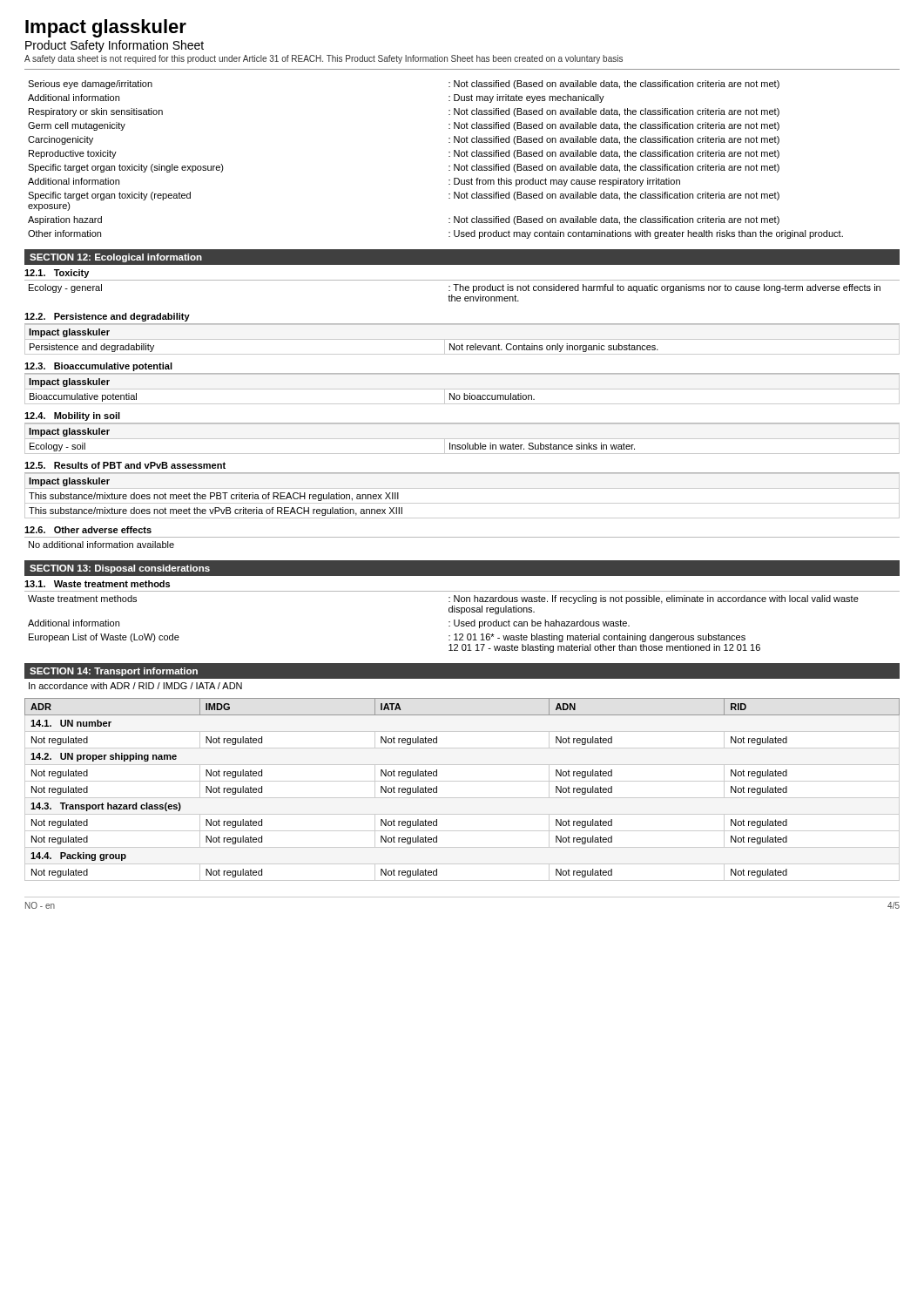The image size is (924, 1307).
Task: Click on the table containing "Not relevant. Contains"
Action: pos(462,339)
